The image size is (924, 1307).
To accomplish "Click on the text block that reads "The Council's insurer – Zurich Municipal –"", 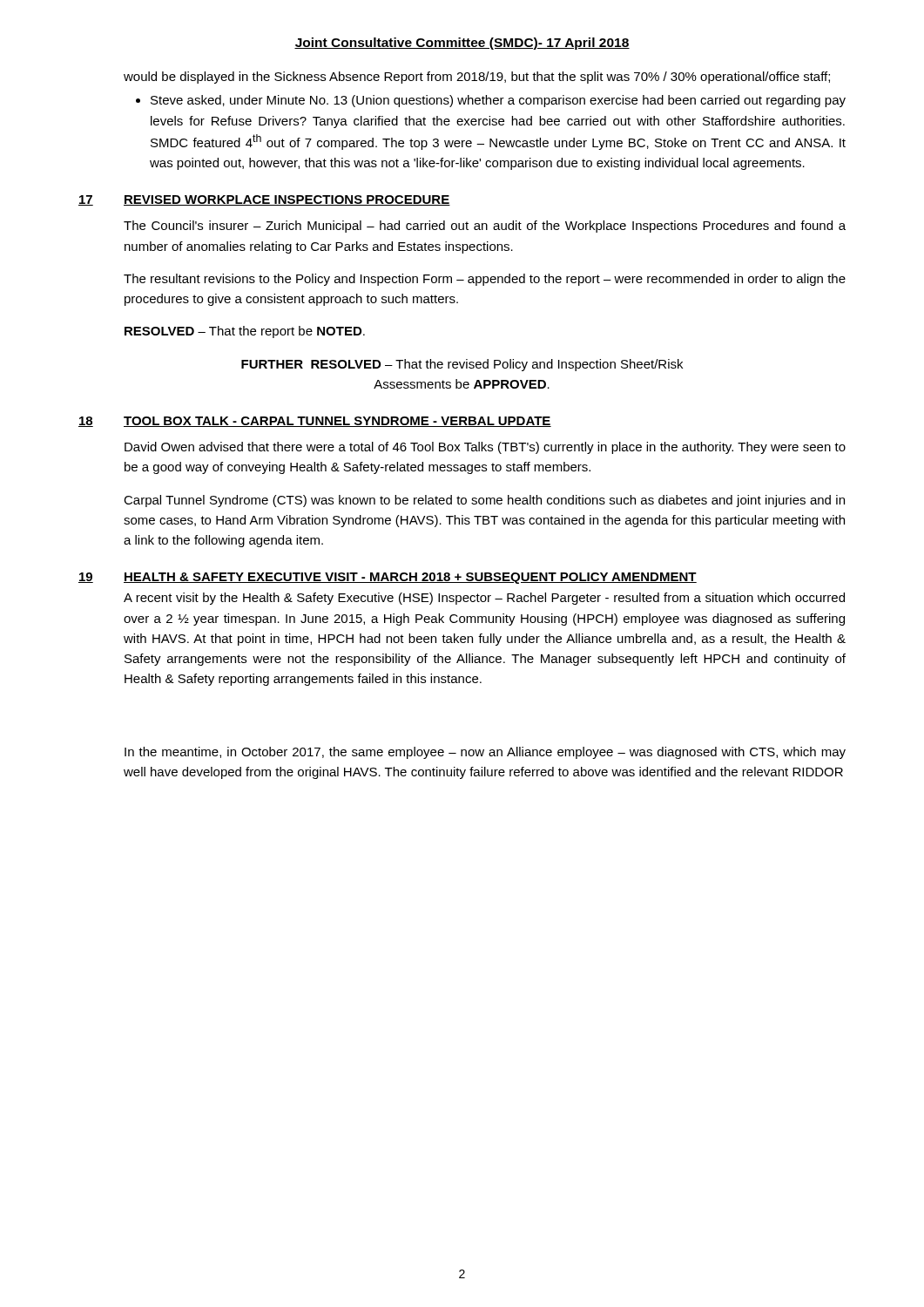I will [485, 236].
